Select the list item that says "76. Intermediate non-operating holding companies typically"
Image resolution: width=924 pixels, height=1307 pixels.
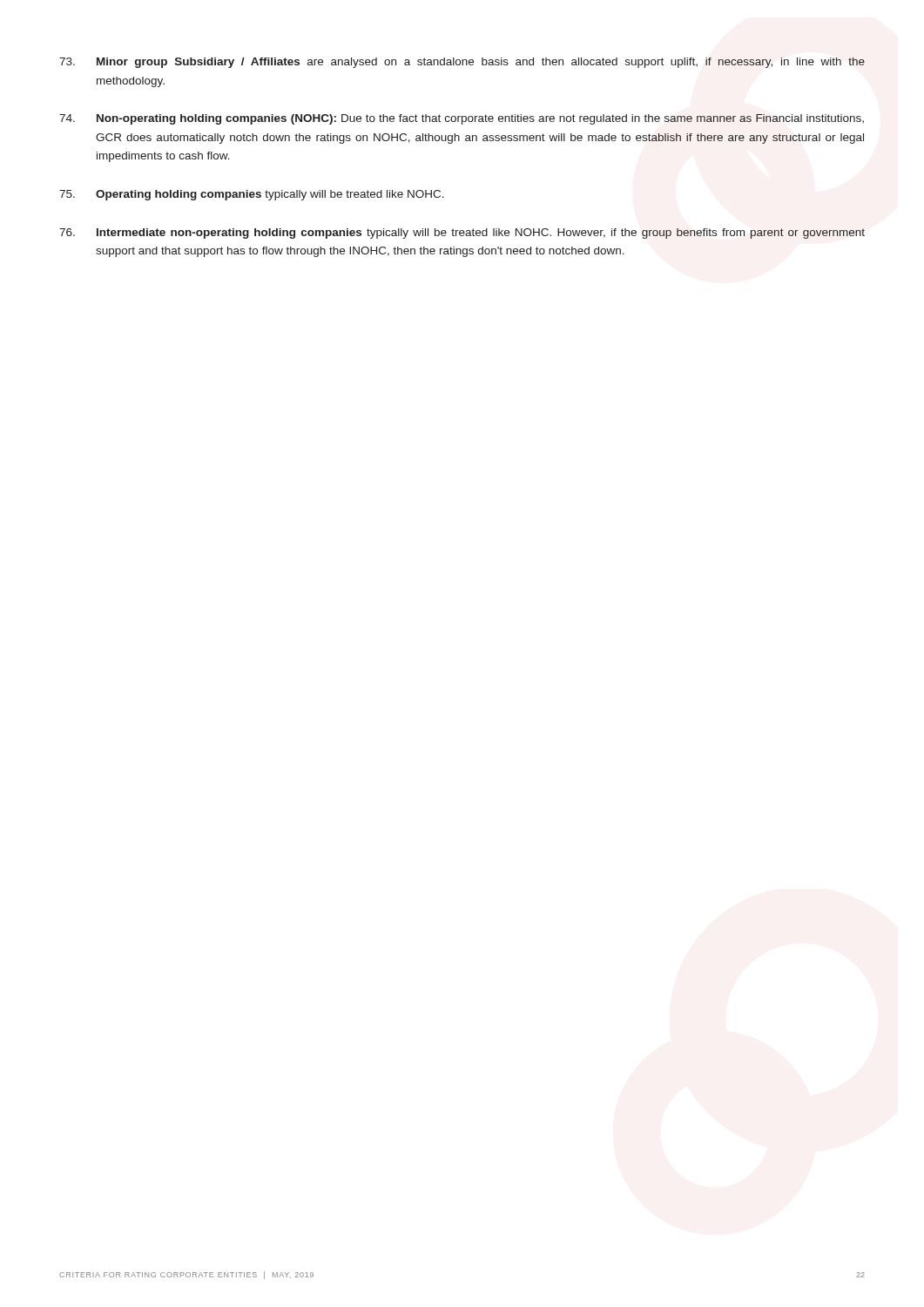[462, 242]
